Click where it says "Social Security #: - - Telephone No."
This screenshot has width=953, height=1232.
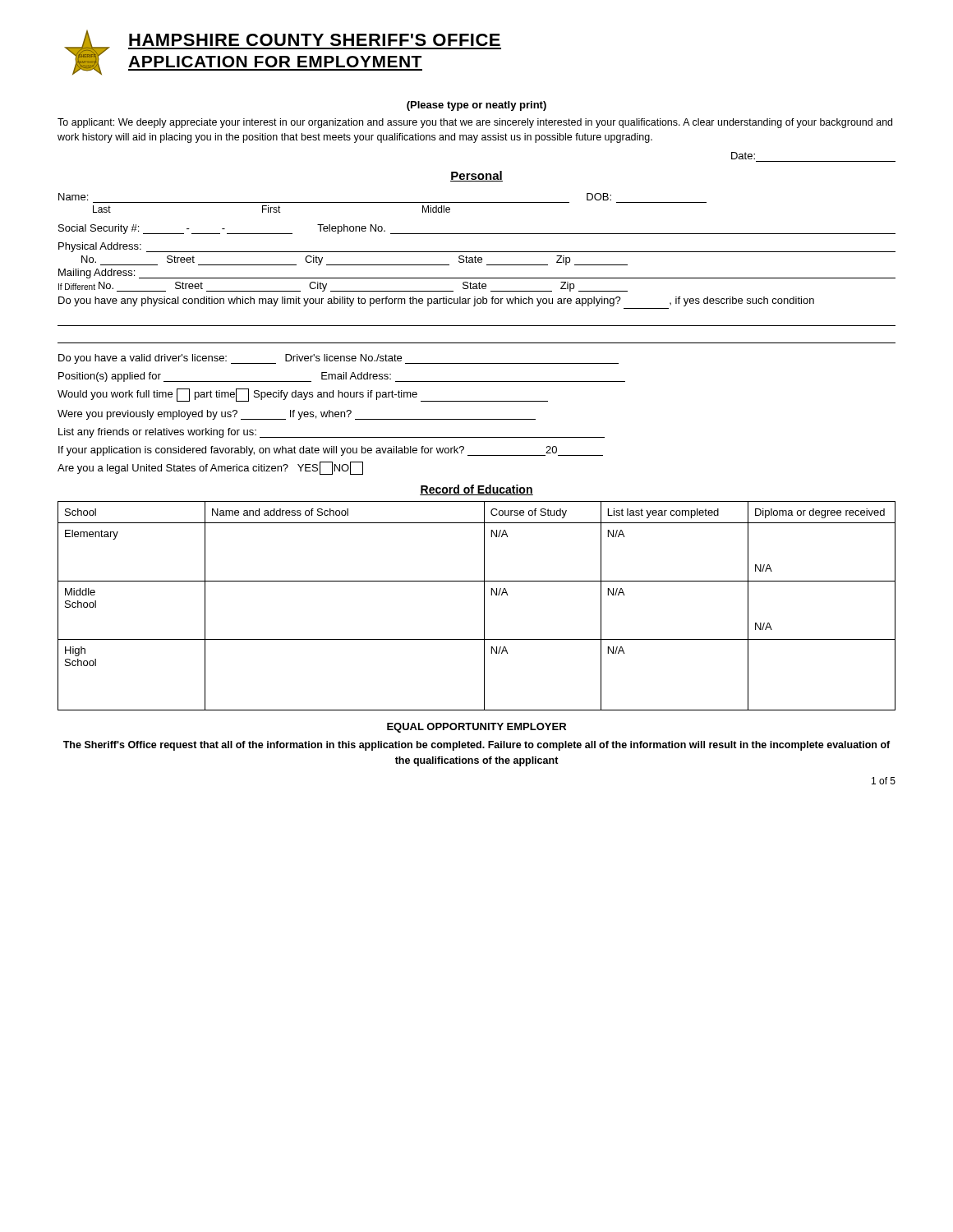476,228
